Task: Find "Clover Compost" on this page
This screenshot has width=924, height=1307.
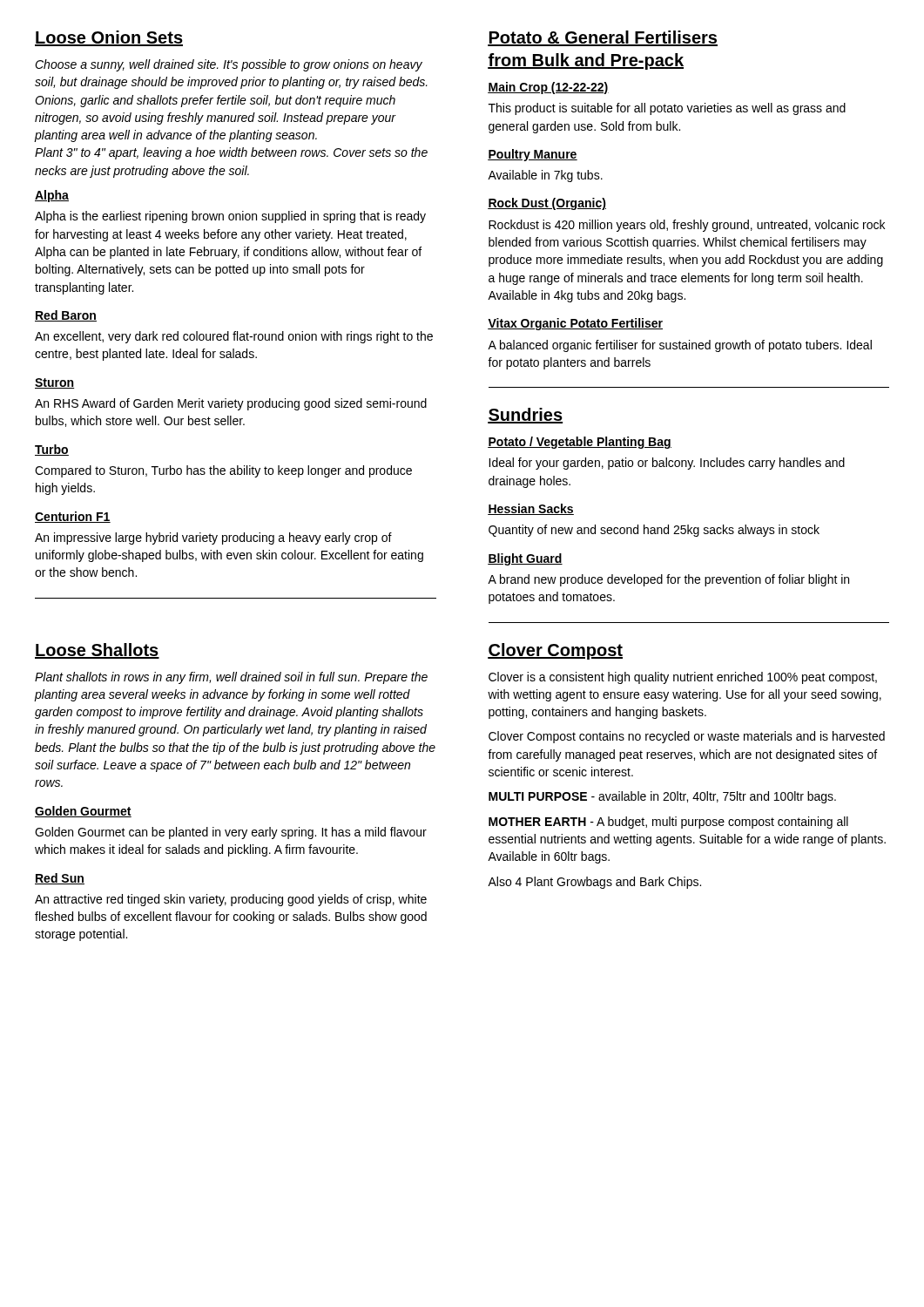Action: [x=555, y=651]
